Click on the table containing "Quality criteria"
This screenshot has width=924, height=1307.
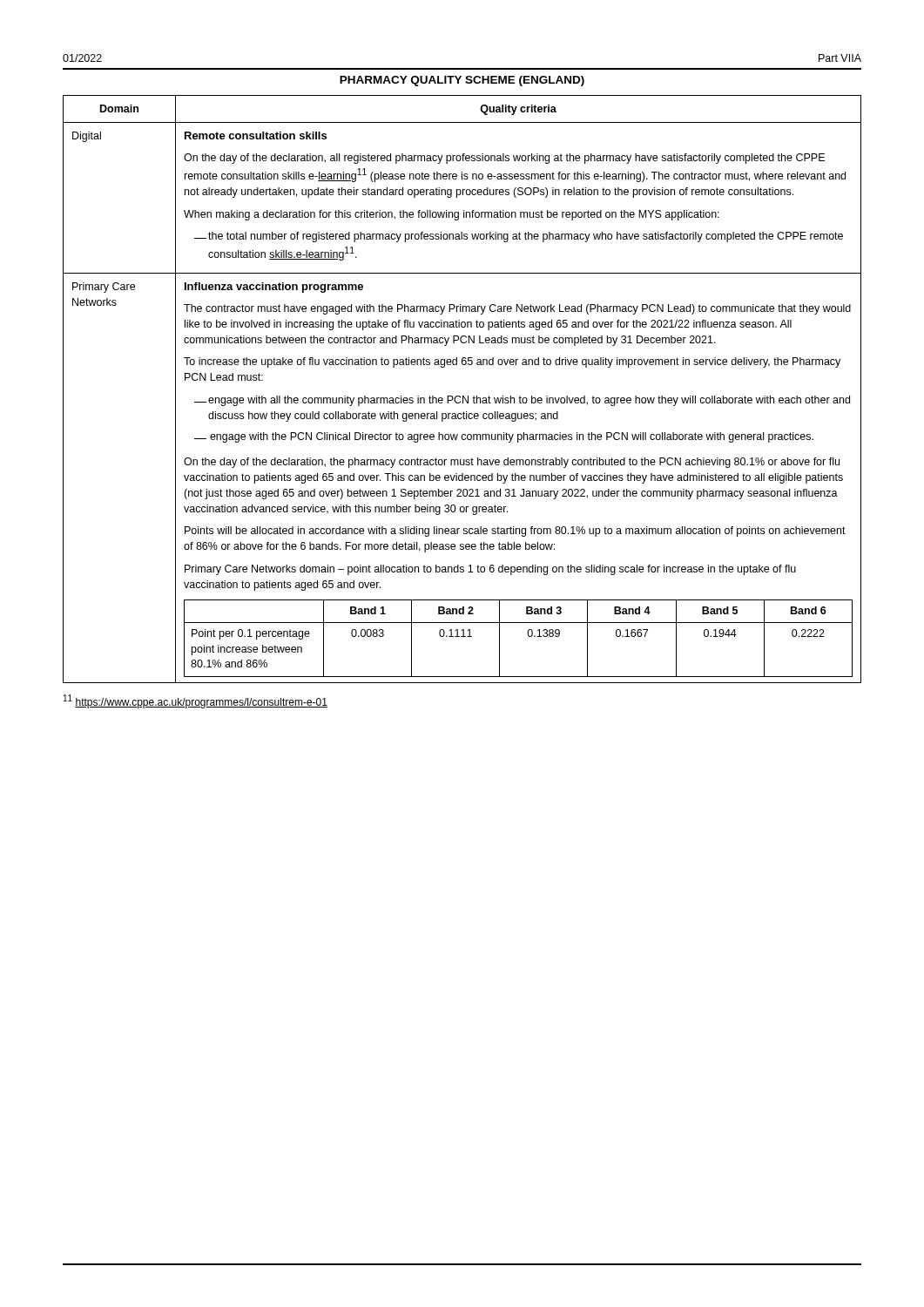pyautogui.click(x=462, y=389)
